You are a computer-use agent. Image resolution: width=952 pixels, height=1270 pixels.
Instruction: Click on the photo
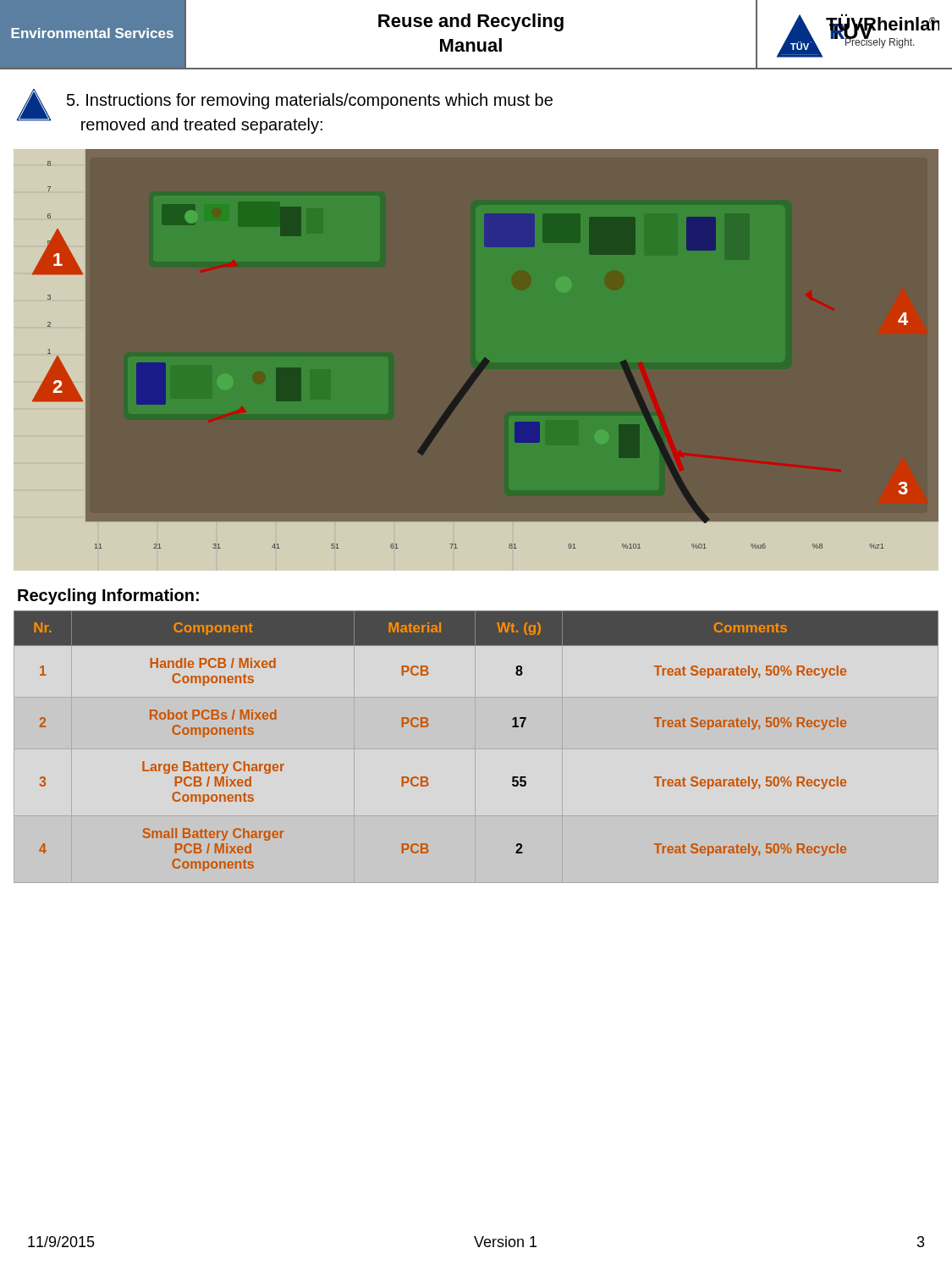476,360
